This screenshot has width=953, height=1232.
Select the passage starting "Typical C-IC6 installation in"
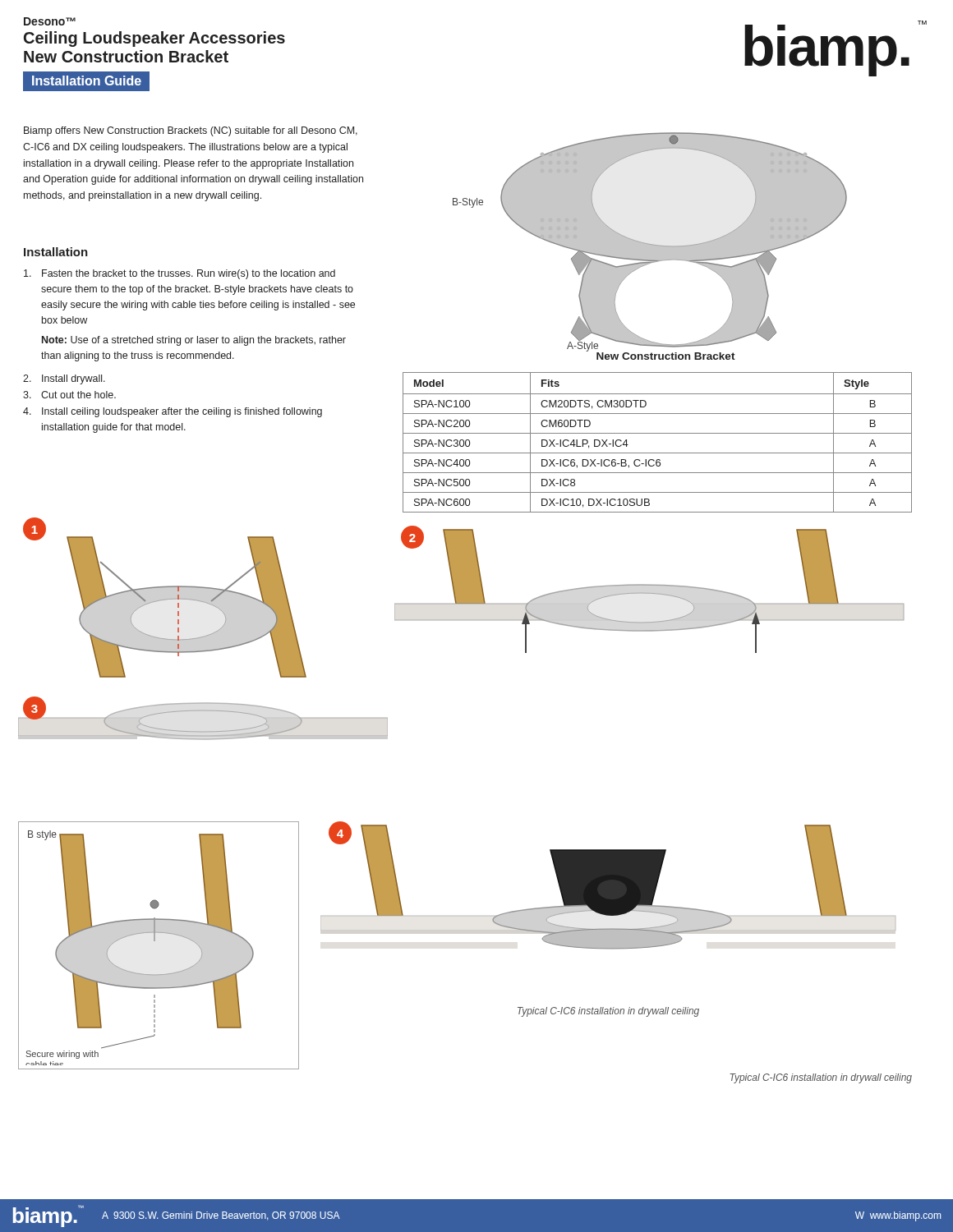click(821, 1078)
